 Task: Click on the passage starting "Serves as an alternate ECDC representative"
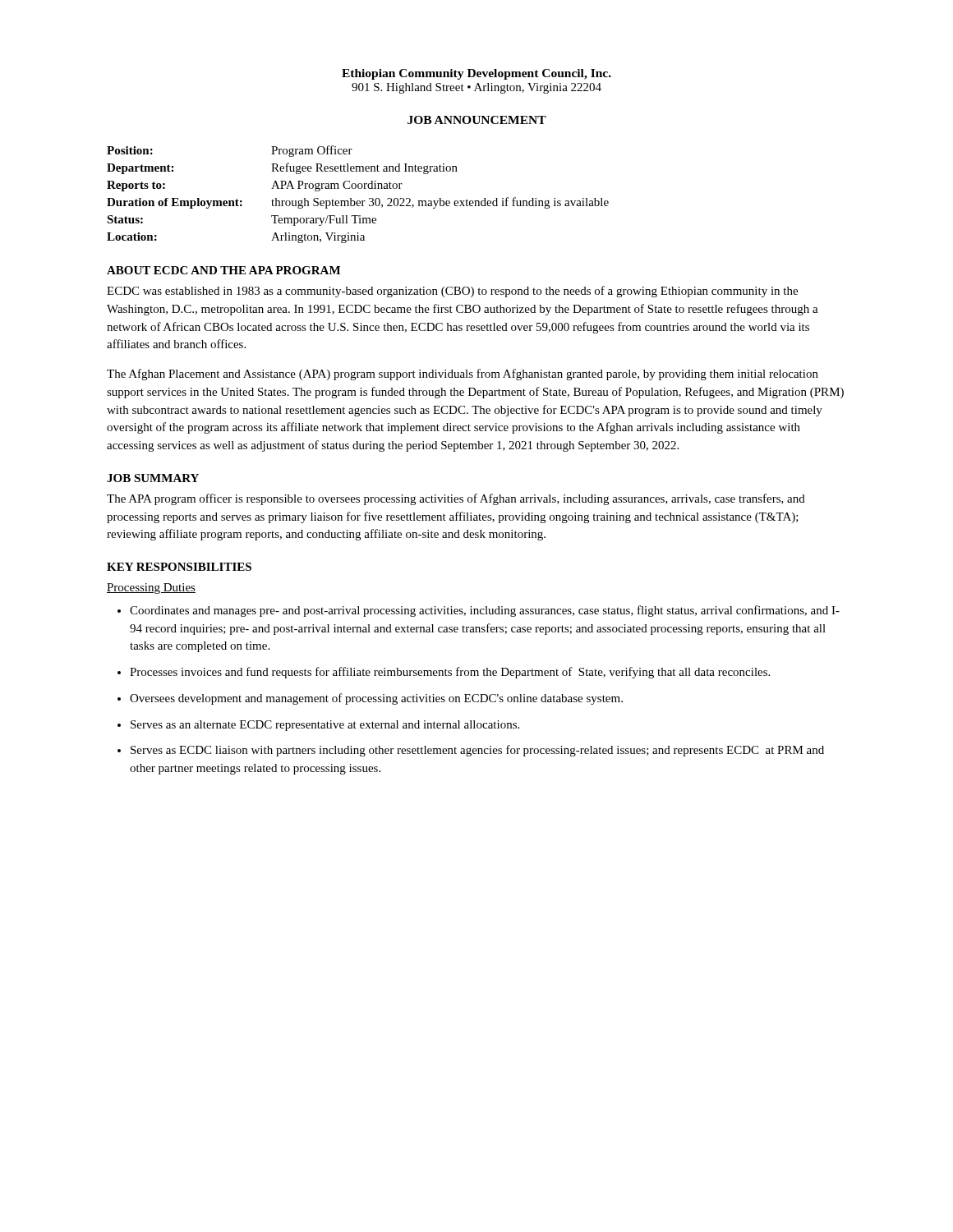click(476, 725)
